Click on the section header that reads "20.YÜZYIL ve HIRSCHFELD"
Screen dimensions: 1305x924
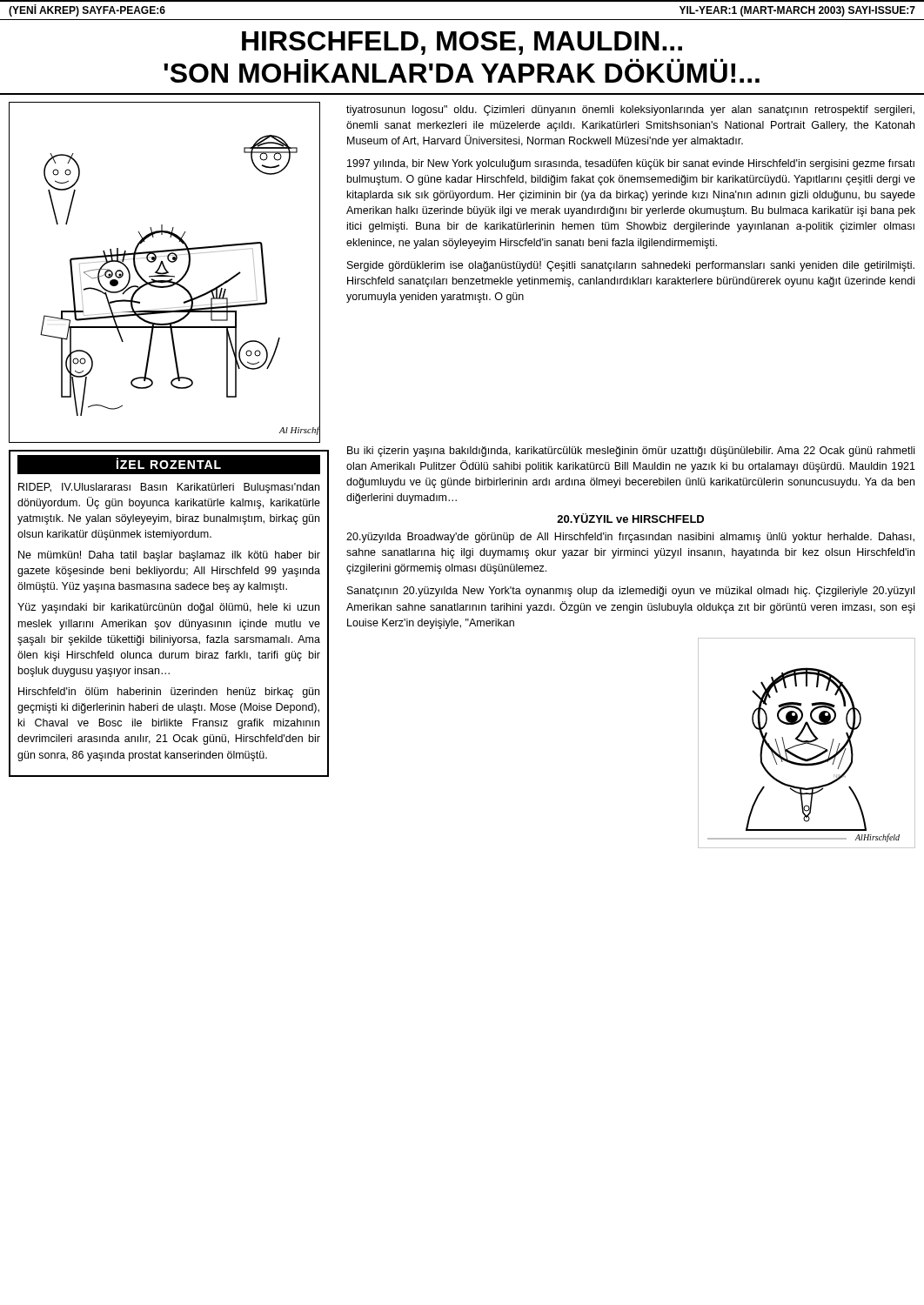point(631,519)
